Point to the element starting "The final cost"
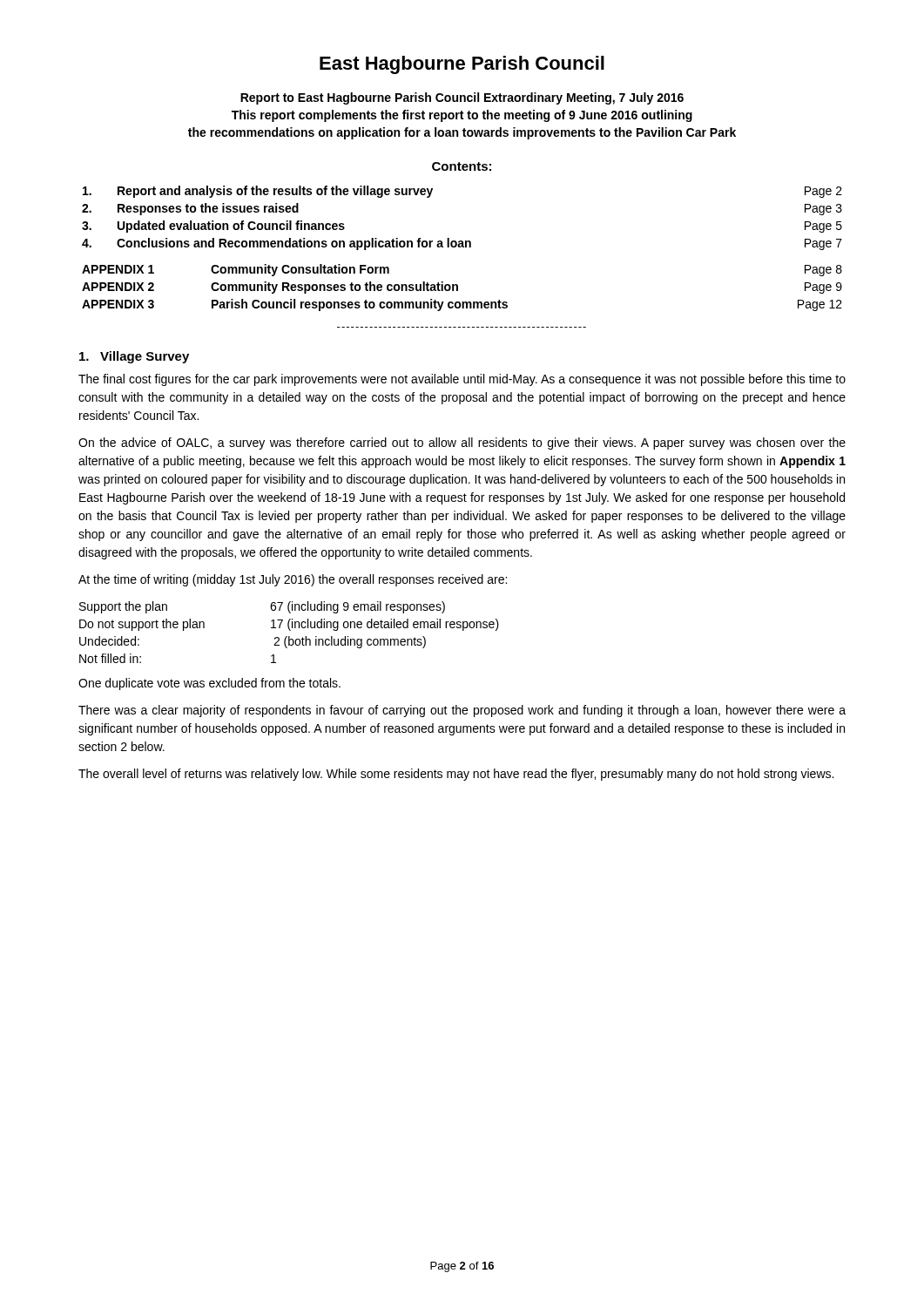The width and height of the screenshot is (924, 1307). pos(462,397)
